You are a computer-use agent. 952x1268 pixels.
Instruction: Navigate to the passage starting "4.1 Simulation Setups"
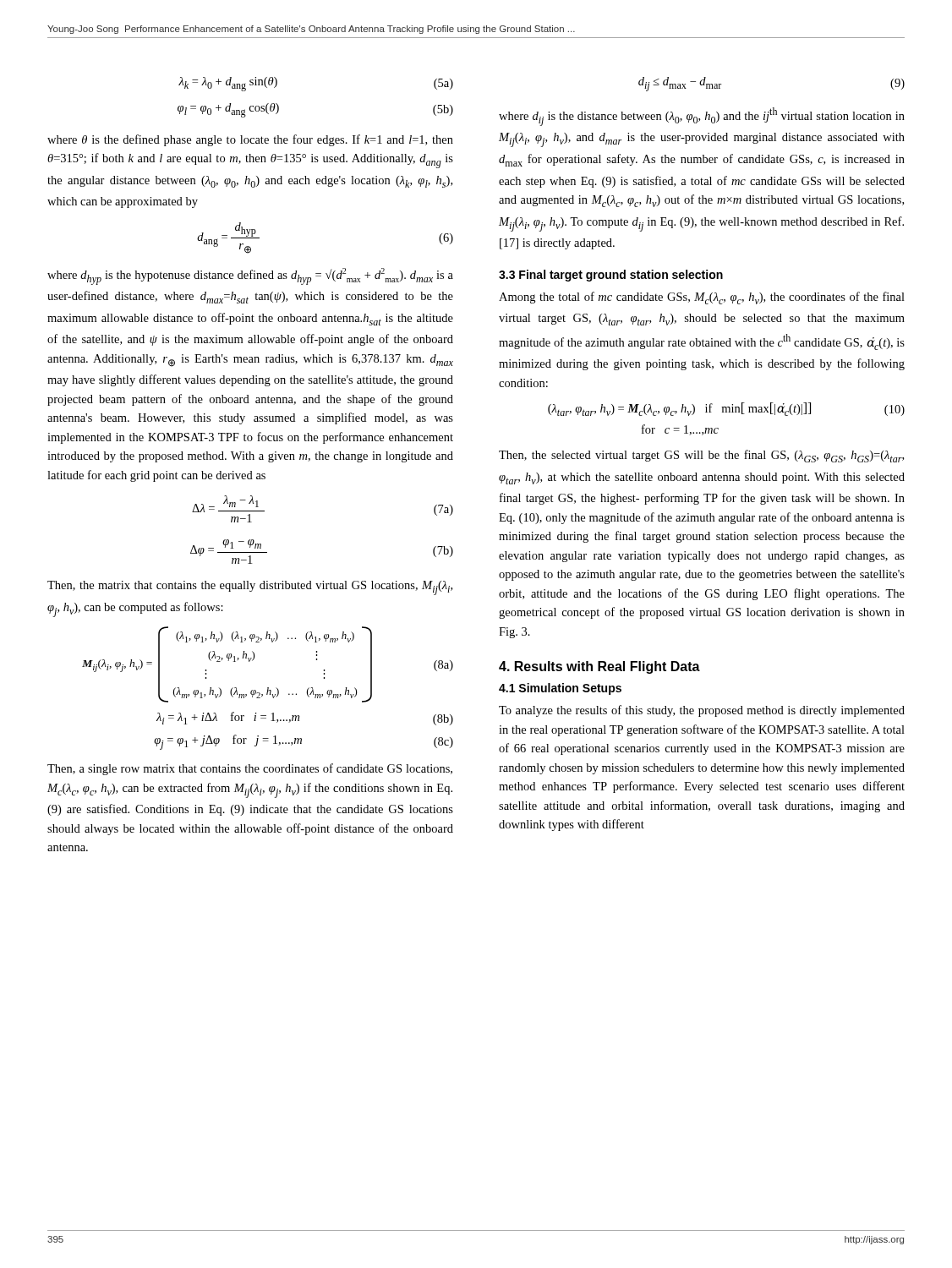coord(560,688)
